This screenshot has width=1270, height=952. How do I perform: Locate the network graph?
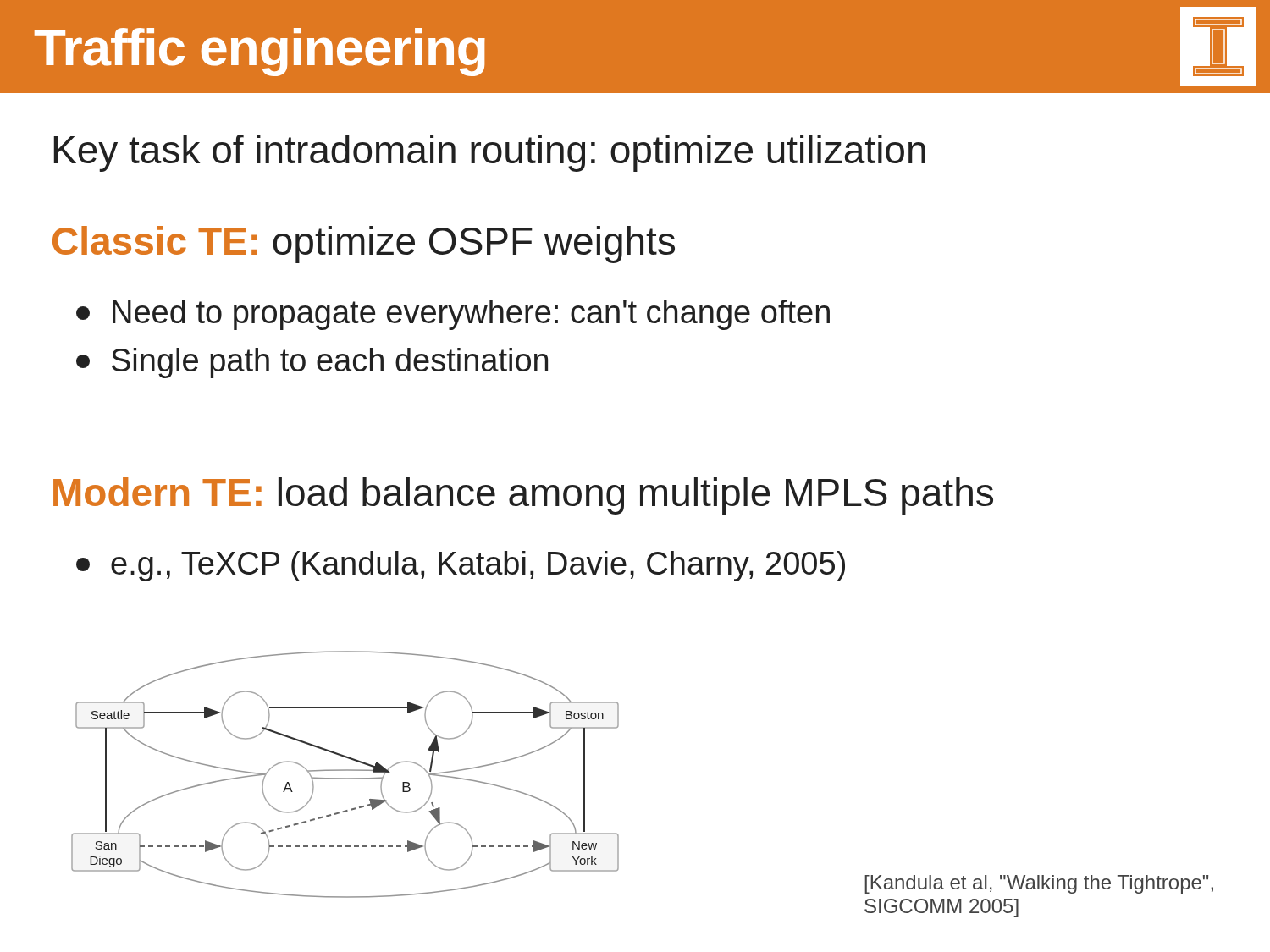click(347, 770)
